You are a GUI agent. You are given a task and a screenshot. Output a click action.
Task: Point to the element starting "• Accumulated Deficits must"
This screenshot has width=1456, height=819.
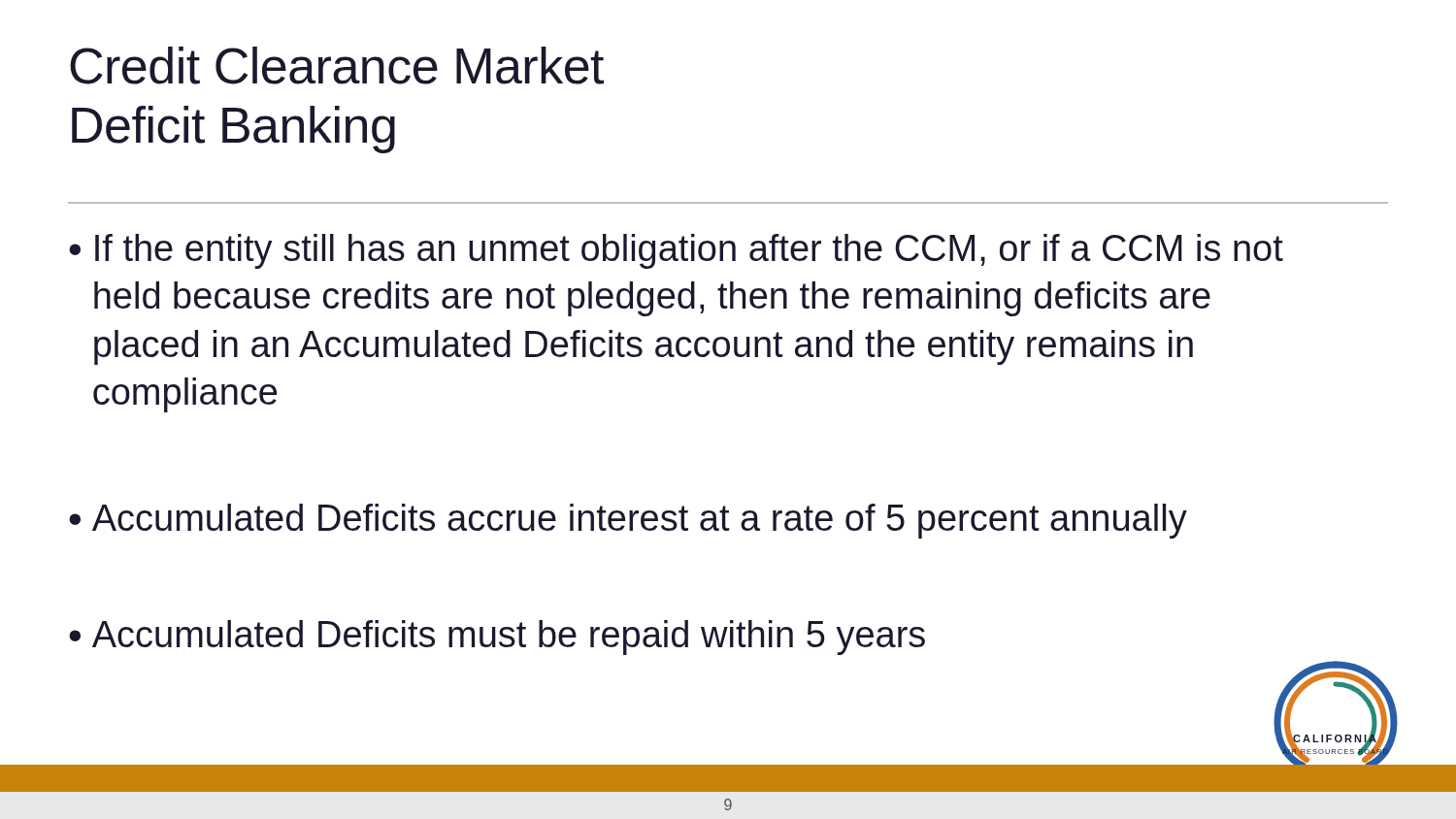[x=497, y=636]
